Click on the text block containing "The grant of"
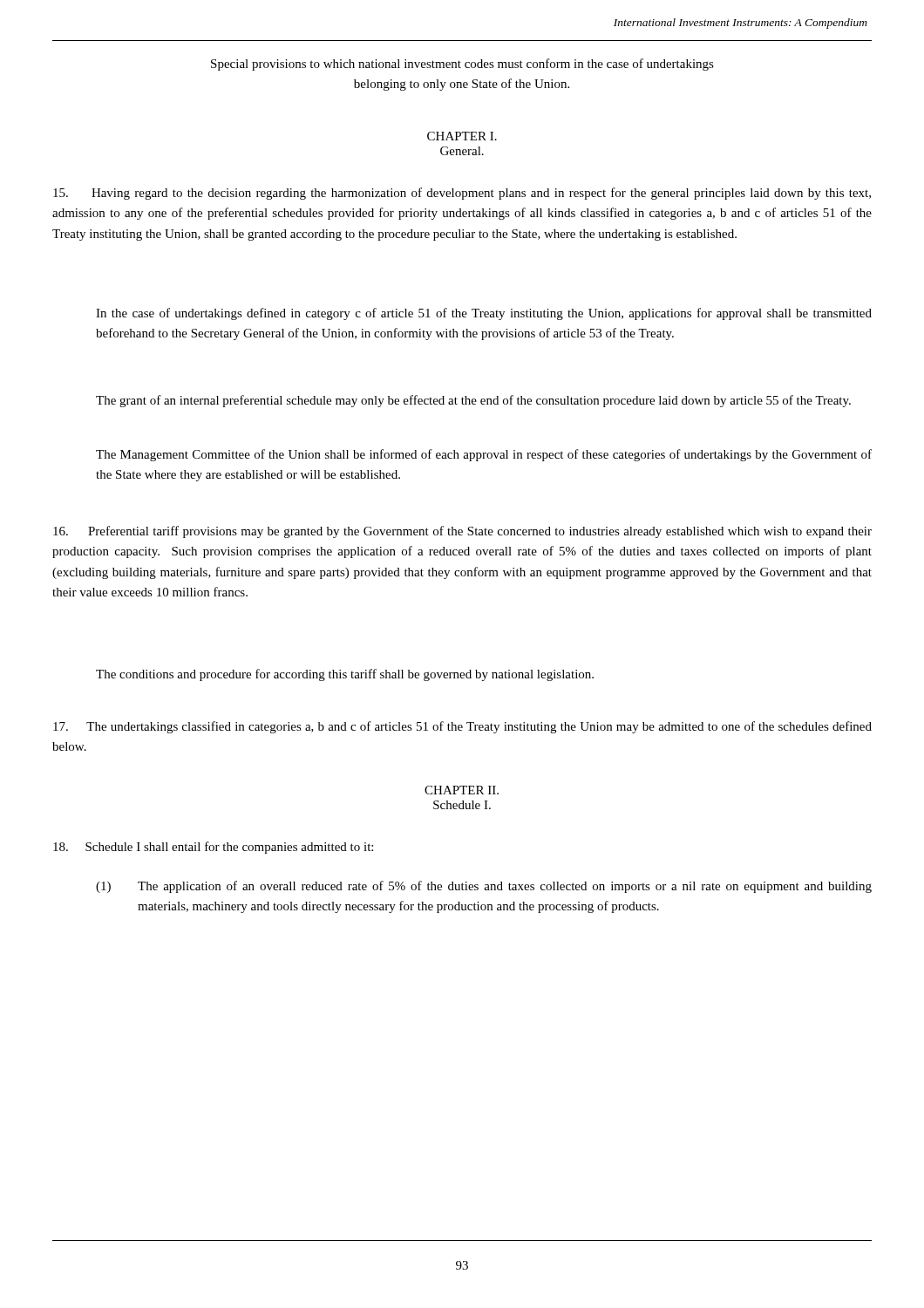The height and width of the screenshot is (1308, 924). pyautogui.click(x=474, y=400)
